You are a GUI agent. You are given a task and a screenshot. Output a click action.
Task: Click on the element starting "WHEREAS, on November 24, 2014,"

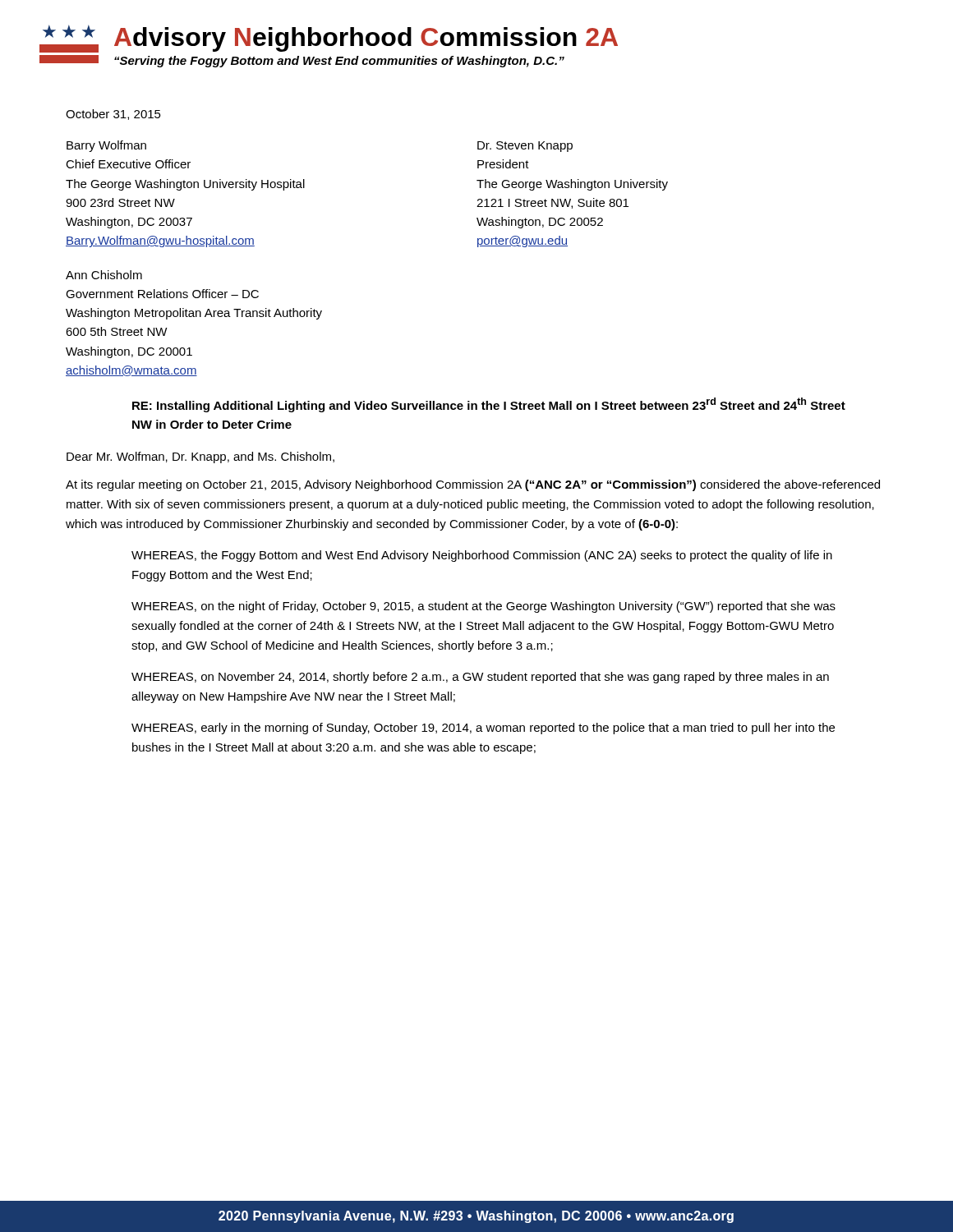coord(480,686)
